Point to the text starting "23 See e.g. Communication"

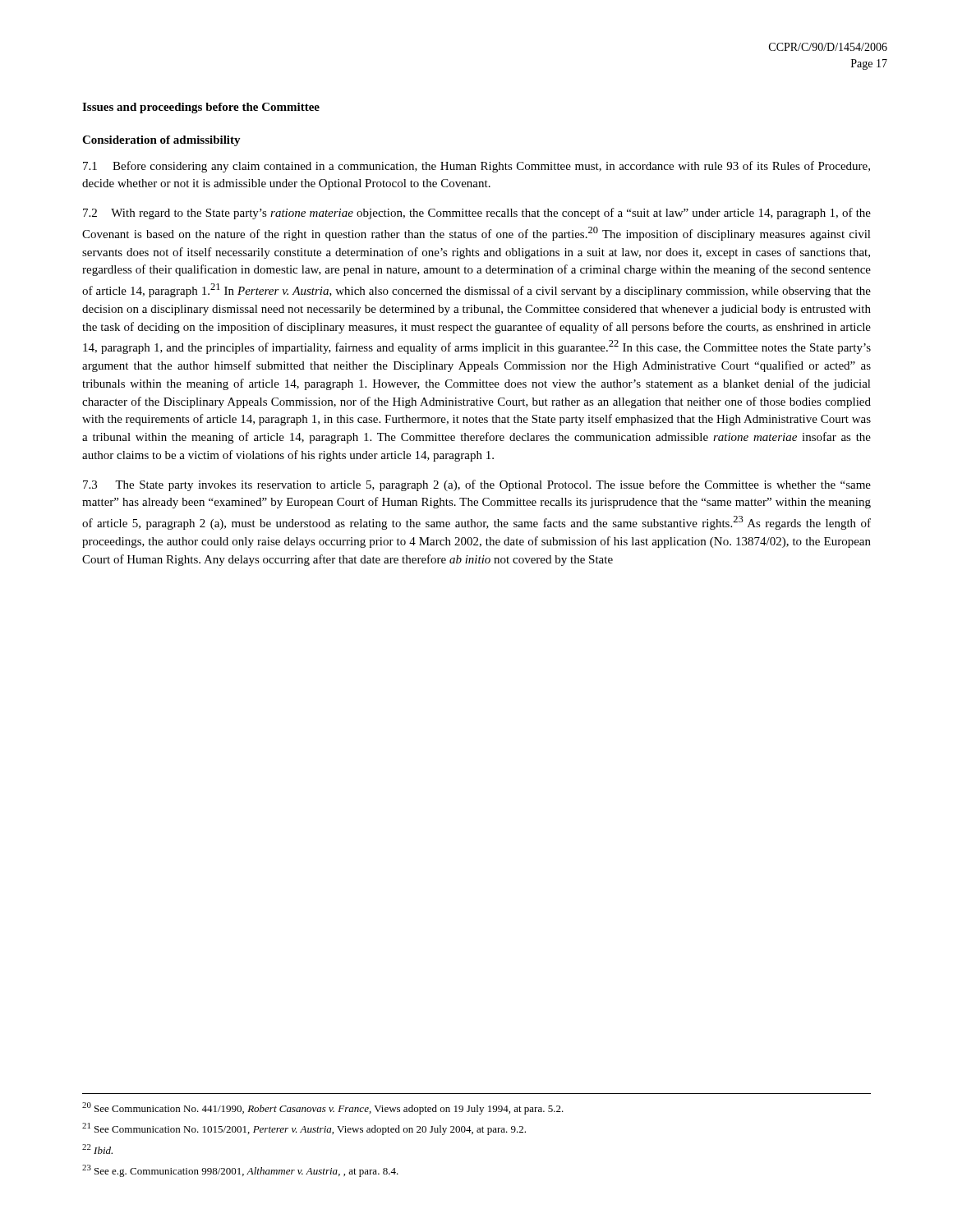coord(240,1170)
